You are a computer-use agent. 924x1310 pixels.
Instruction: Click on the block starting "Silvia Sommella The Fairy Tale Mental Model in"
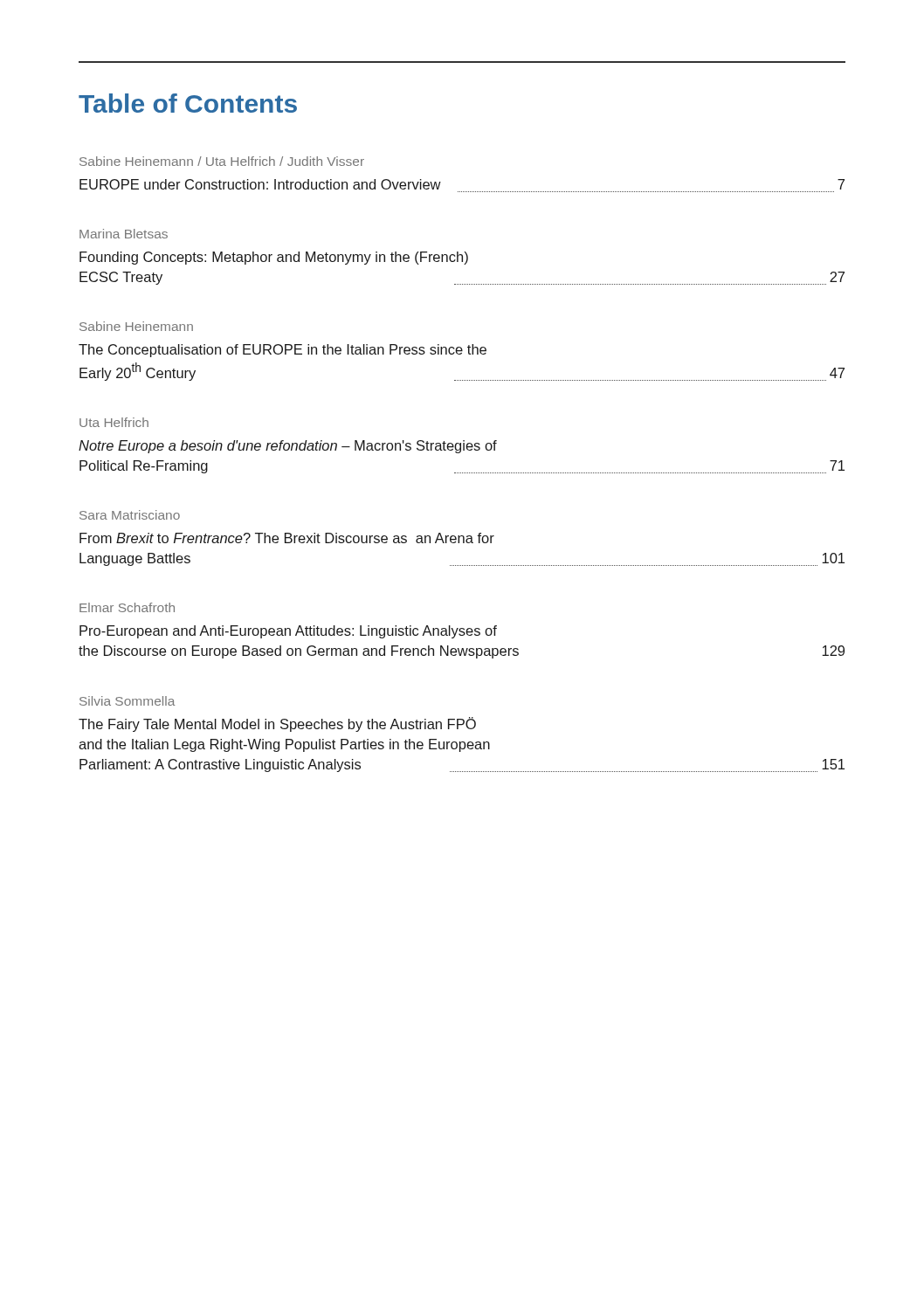(x=462, y=734)
